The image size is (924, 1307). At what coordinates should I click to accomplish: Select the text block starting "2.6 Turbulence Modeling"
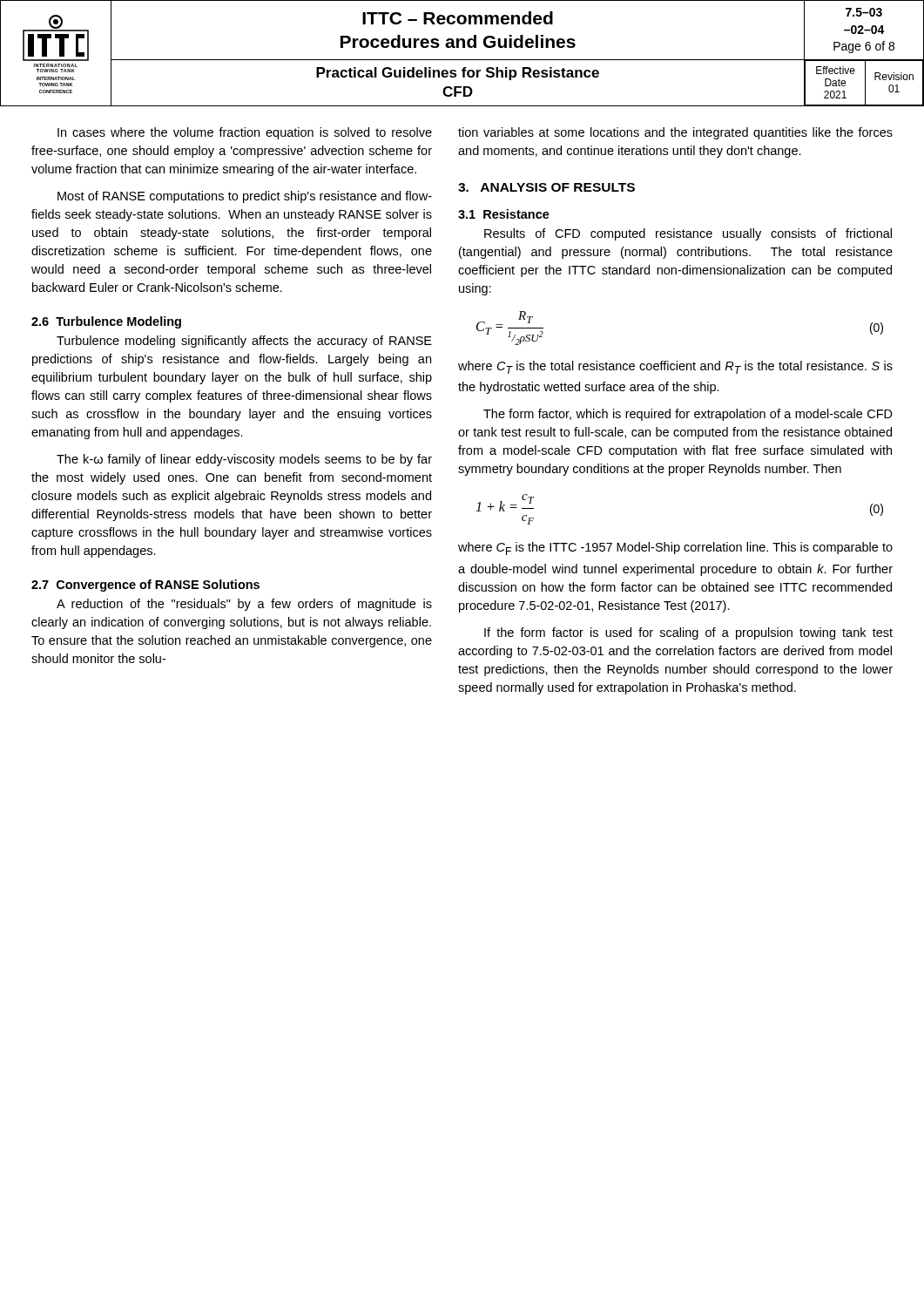tap(107, 322)
